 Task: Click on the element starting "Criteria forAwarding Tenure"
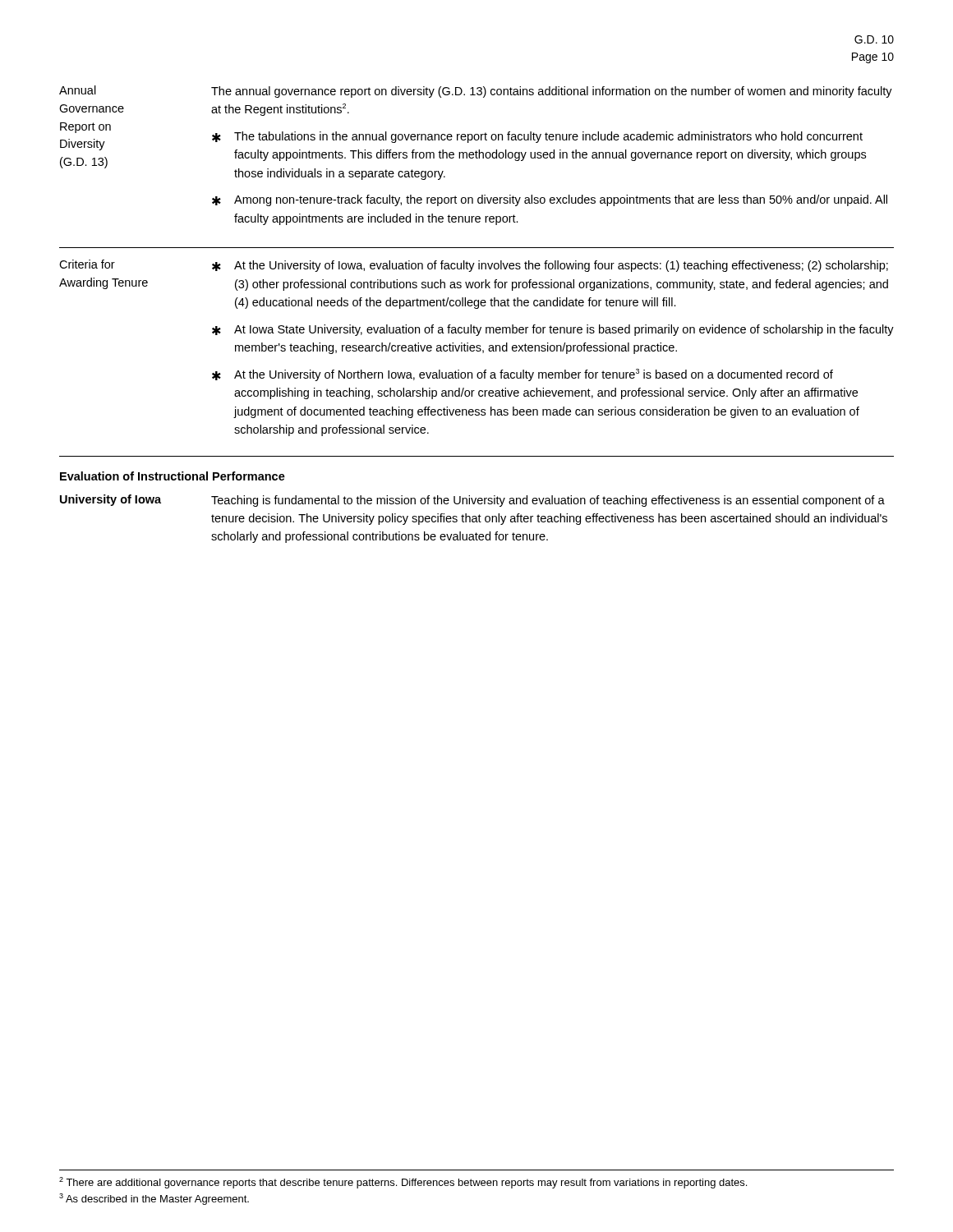(104, 274)
